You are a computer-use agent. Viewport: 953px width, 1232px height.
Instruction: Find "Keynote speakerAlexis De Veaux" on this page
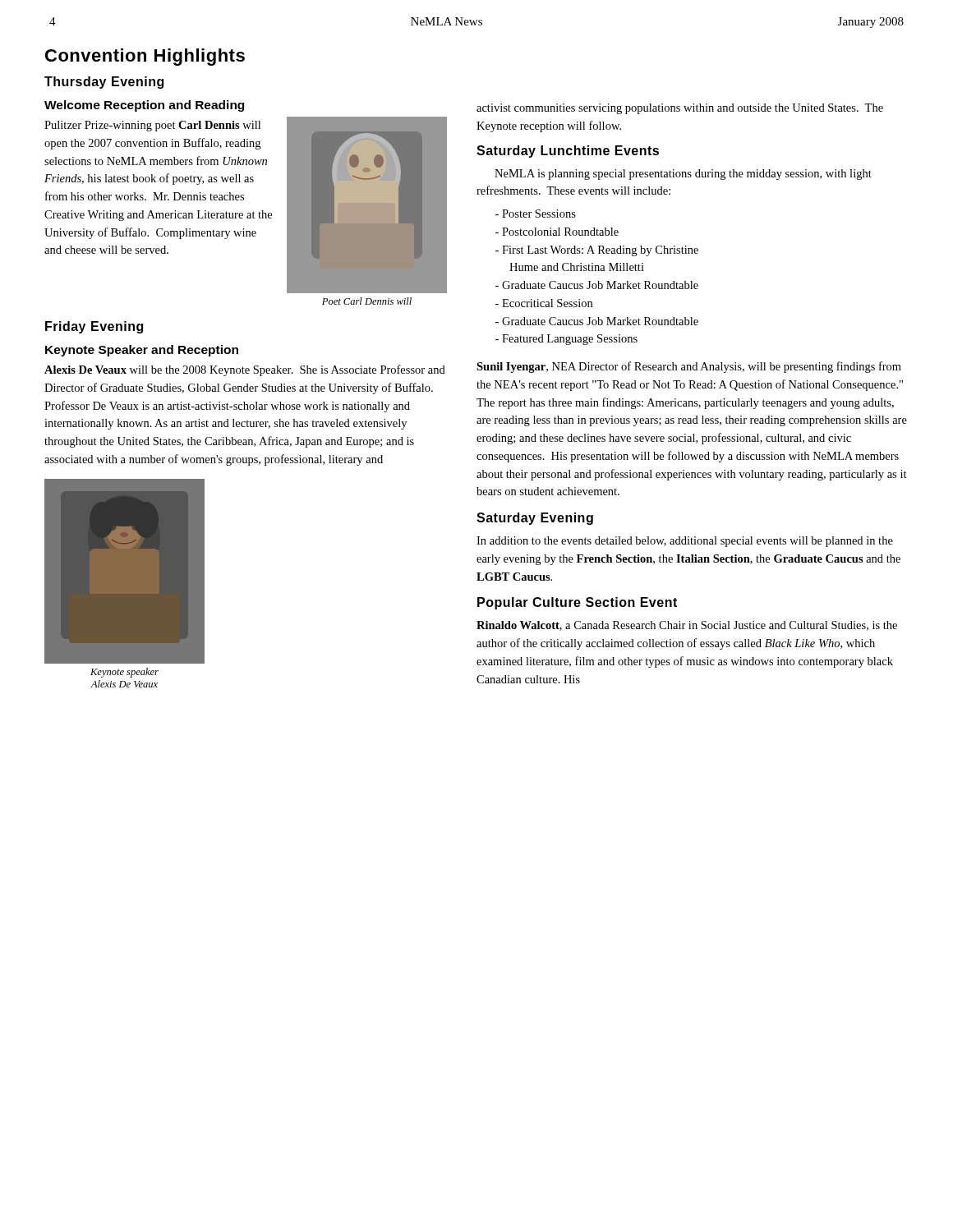[124, 678]
